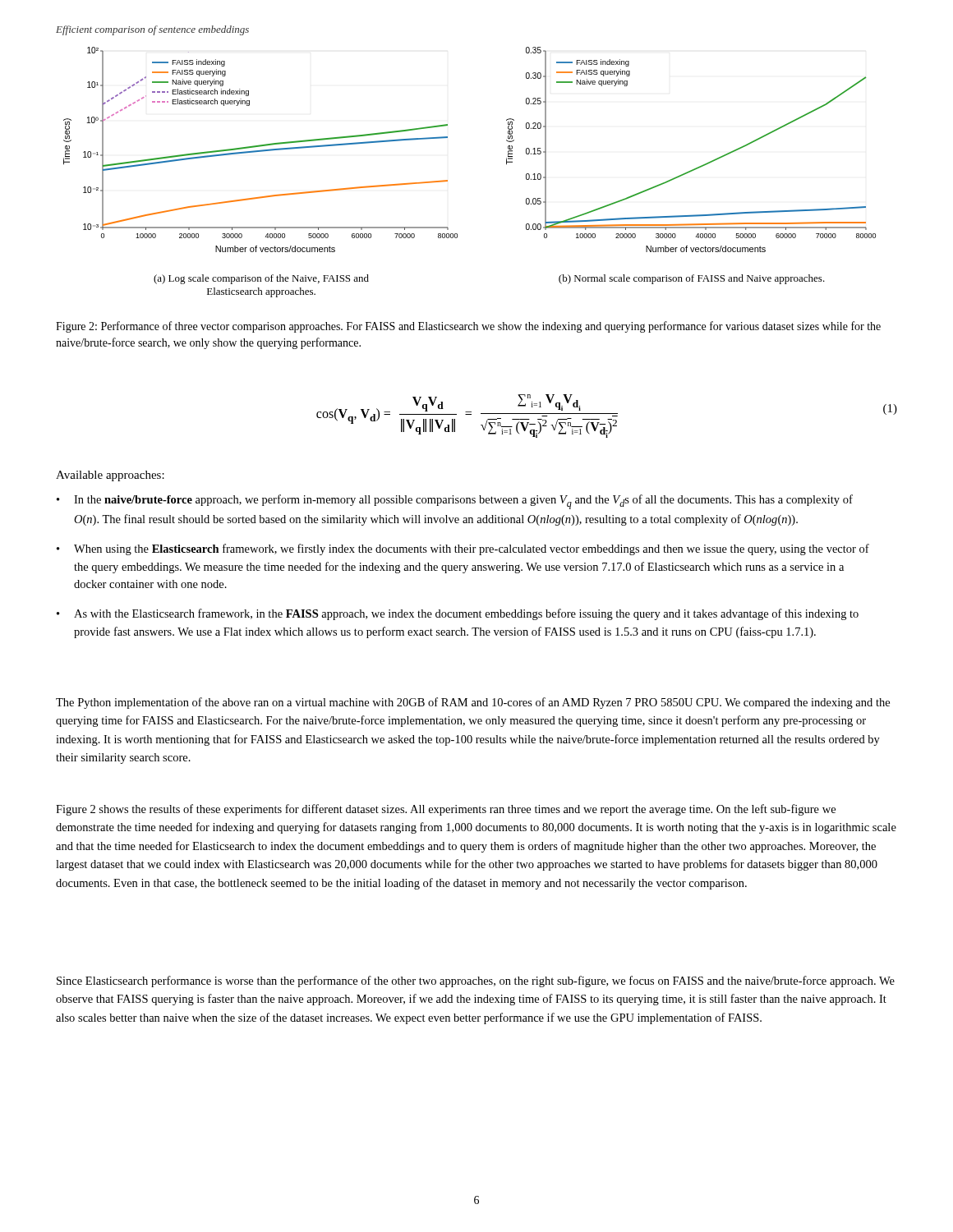Click on the text block starting "Available approaches:"
The height and width of the screenshot is (1232, 953).
[110, 475]
